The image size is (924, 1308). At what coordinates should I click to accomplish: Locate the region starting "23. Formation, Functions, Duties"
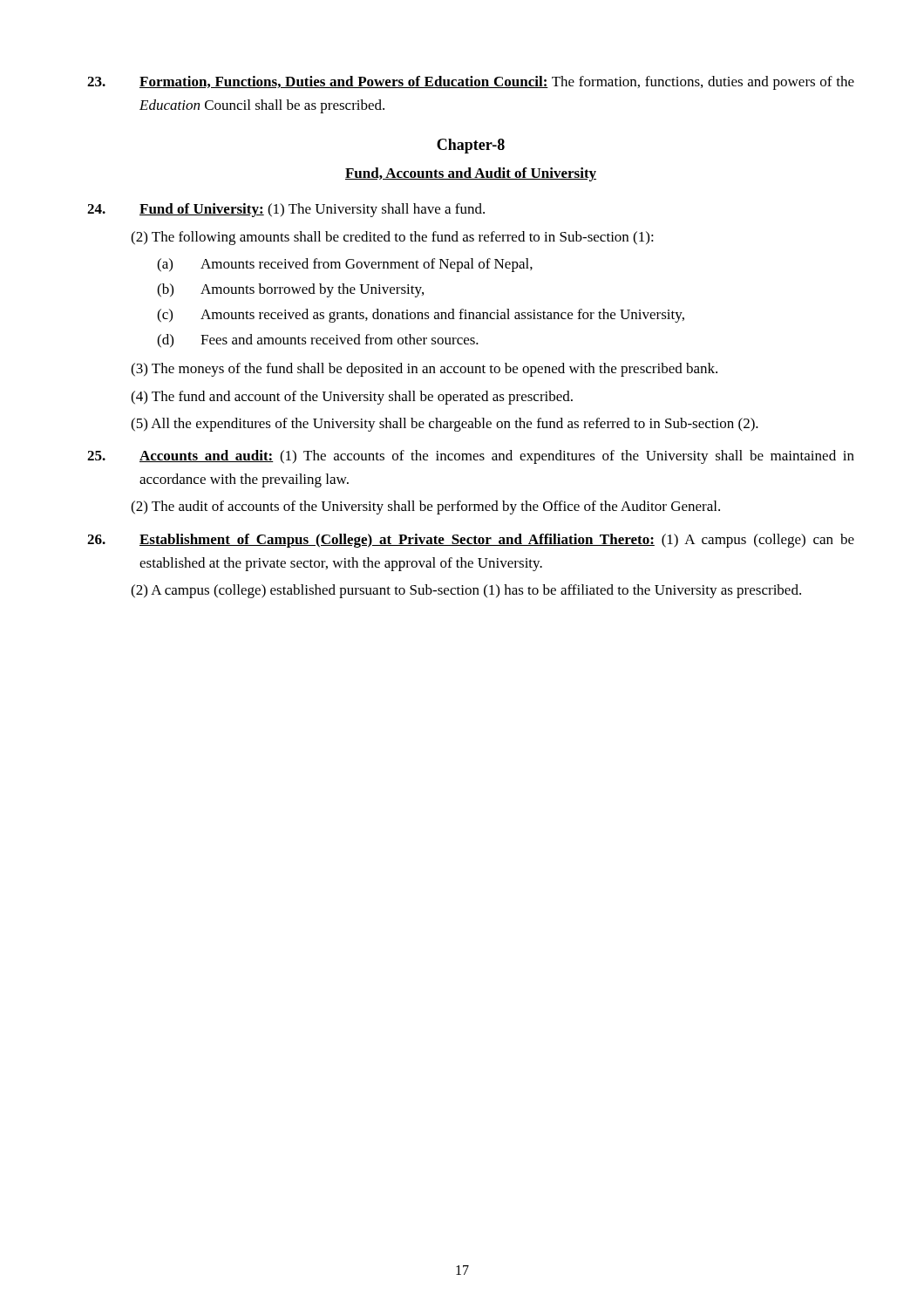coord(471,93)
